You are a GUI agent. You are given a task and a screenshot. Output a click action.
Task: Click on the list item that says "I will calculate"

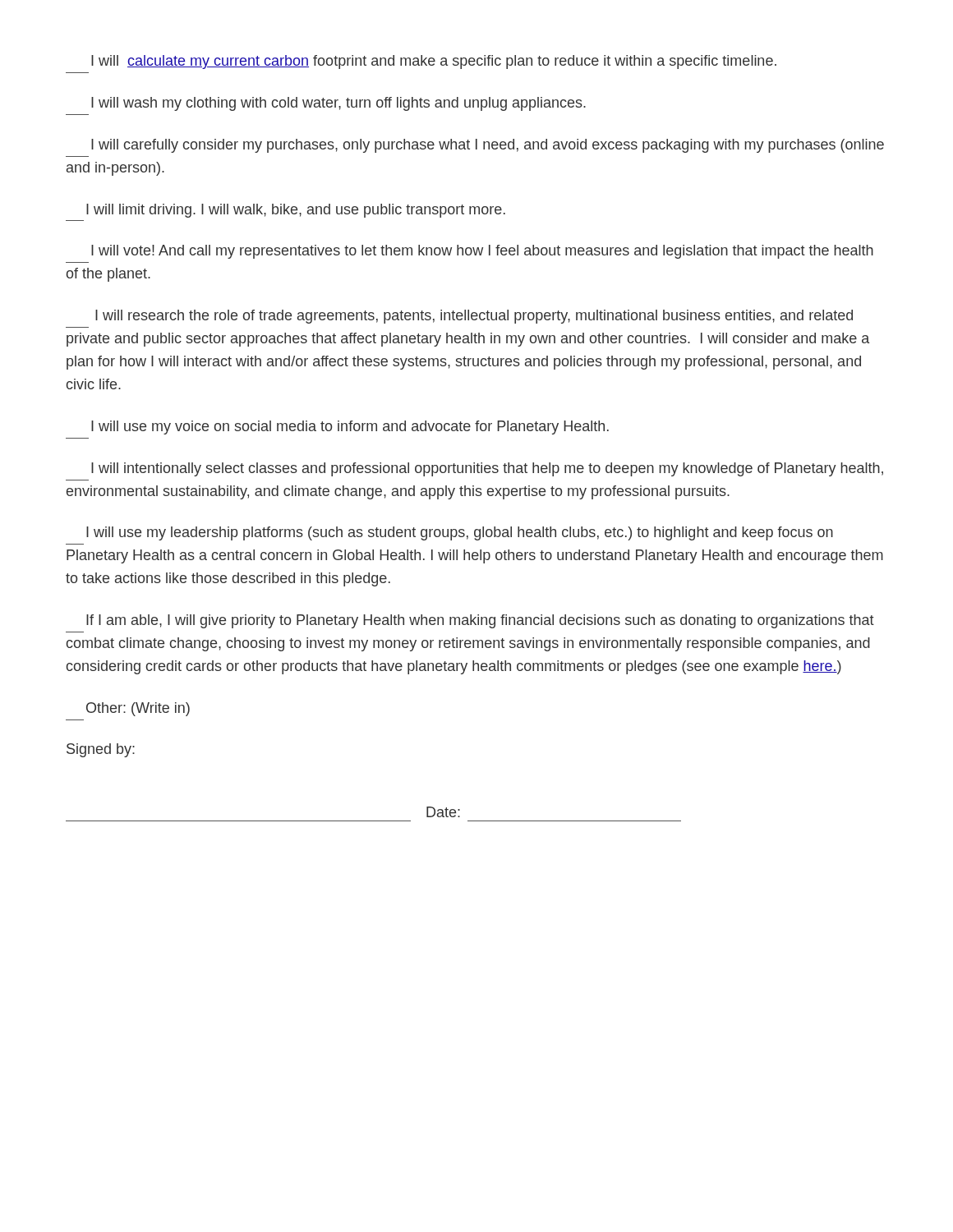tap(422, 61)
